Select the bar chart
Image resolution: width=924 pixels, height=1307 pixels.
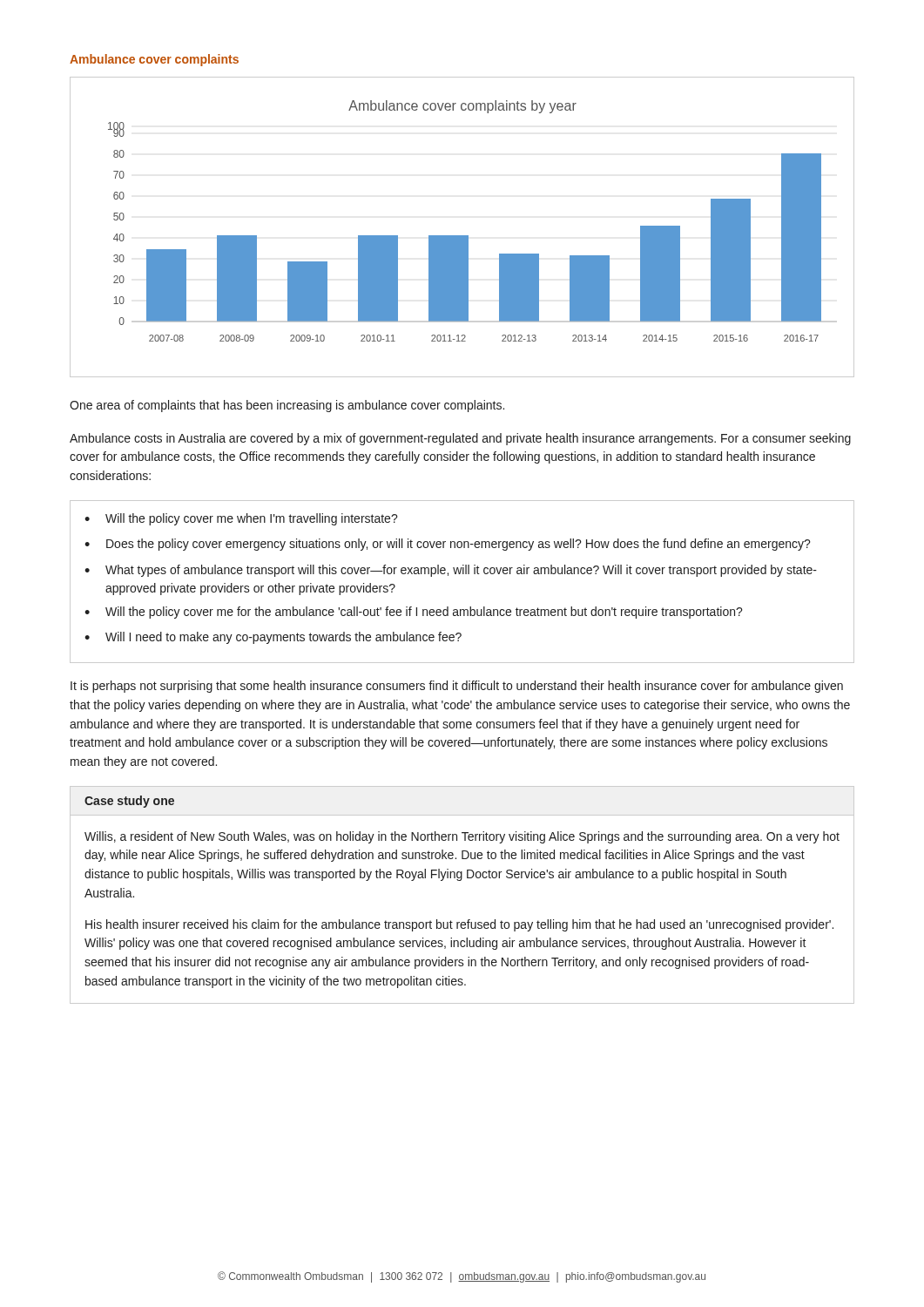[462, 227]
